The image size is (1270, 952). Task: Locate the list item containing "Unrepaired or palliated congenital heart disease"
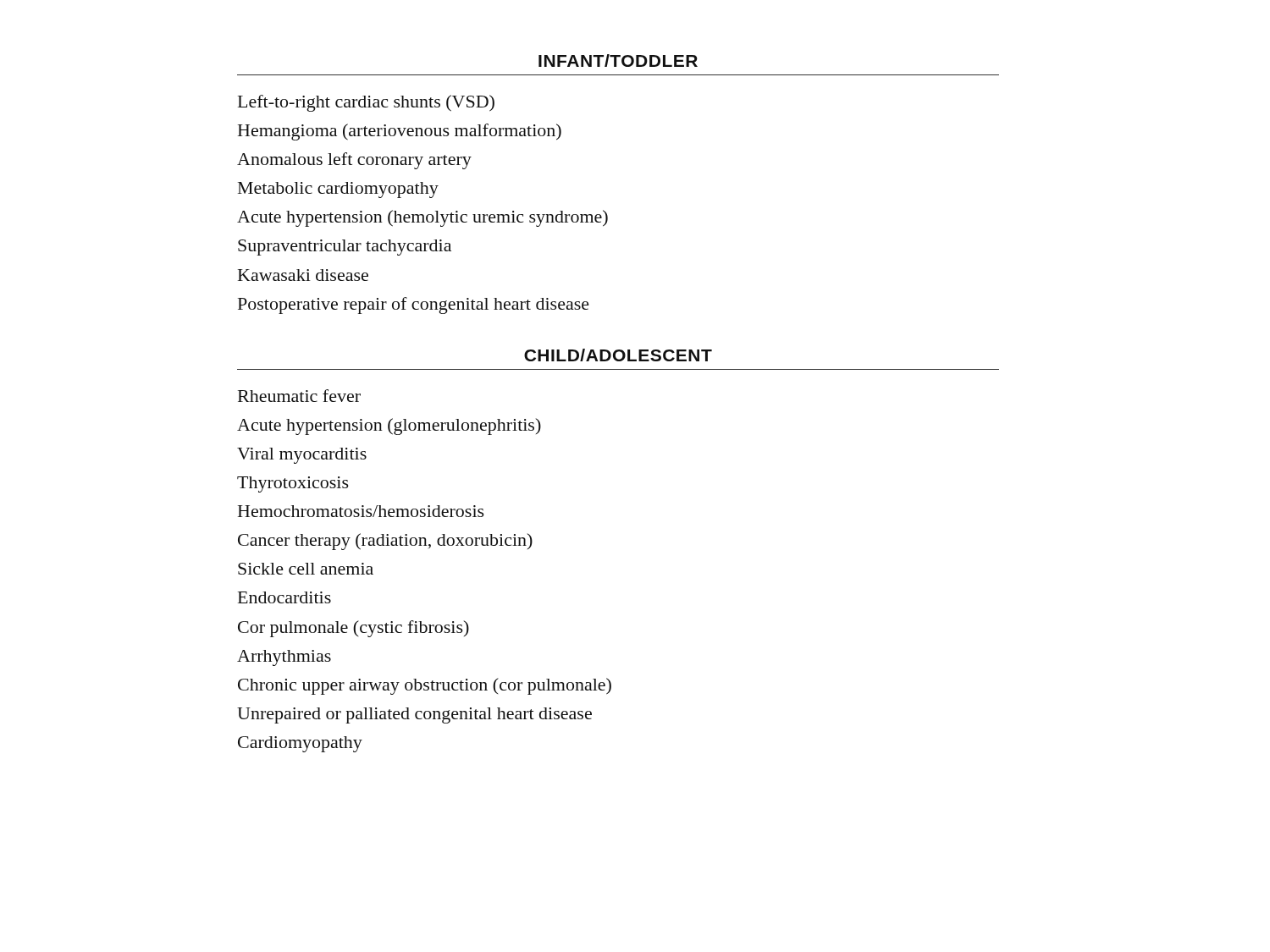[x=415, y=713]
